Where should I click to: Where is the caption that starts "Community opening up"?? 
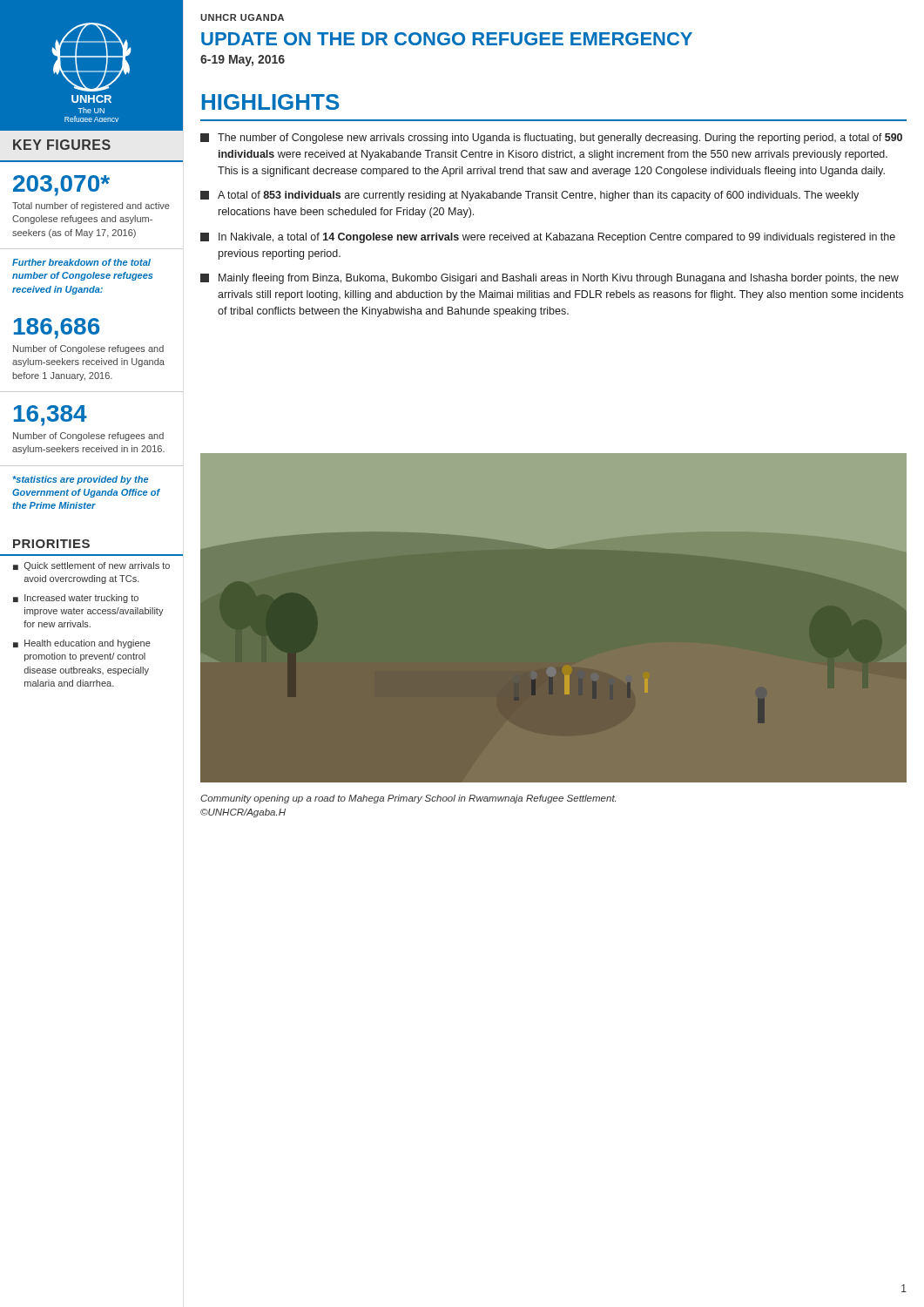click(x=409, y=805)
